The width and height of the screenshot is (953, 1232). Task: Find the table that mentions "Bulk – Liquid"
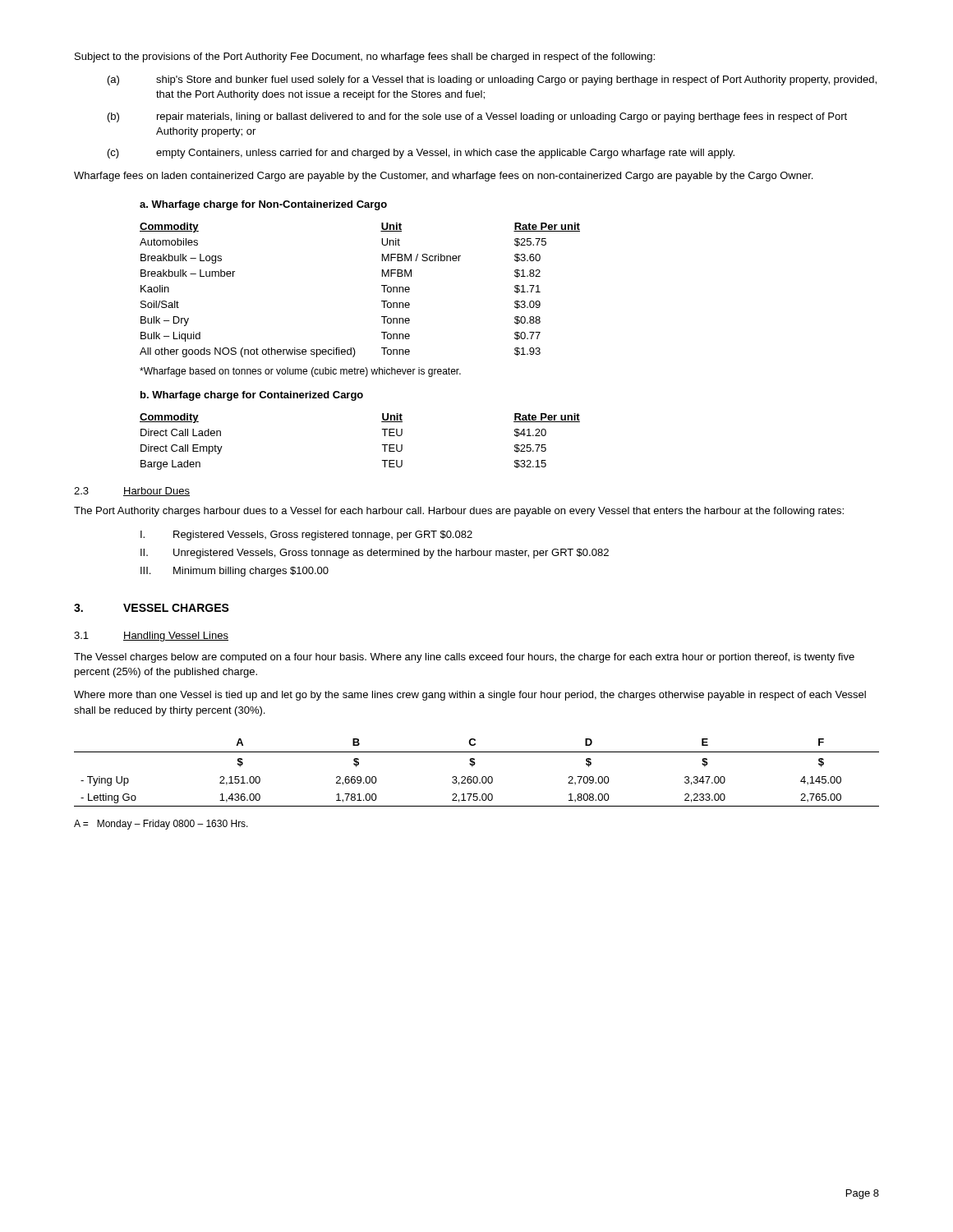click(x=476, y=289)
